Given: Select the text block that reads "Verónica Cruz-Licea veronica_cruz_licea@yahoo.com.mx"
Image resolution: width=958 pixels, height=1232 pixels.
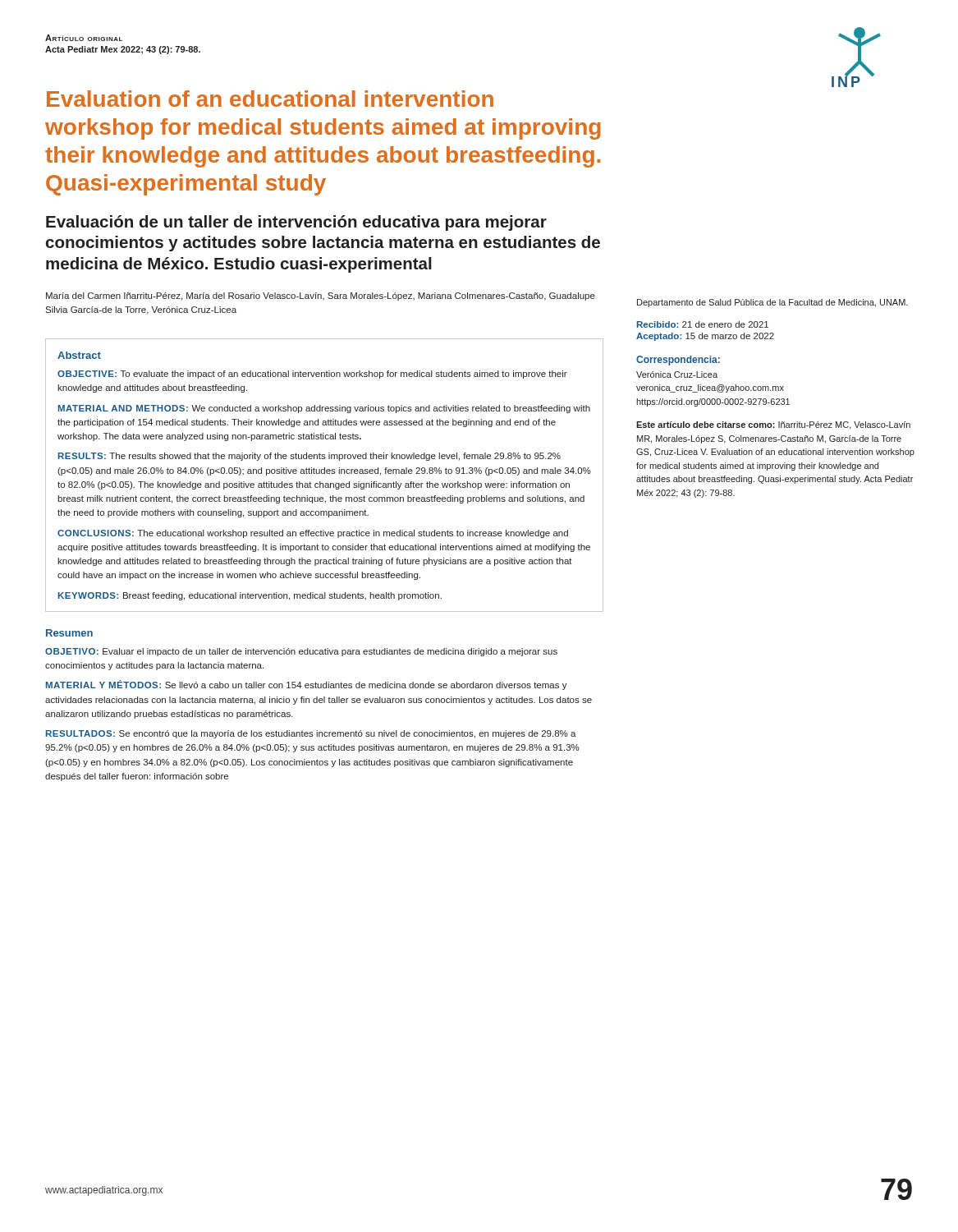Looking at the screenshot, I should click(713, 388).
